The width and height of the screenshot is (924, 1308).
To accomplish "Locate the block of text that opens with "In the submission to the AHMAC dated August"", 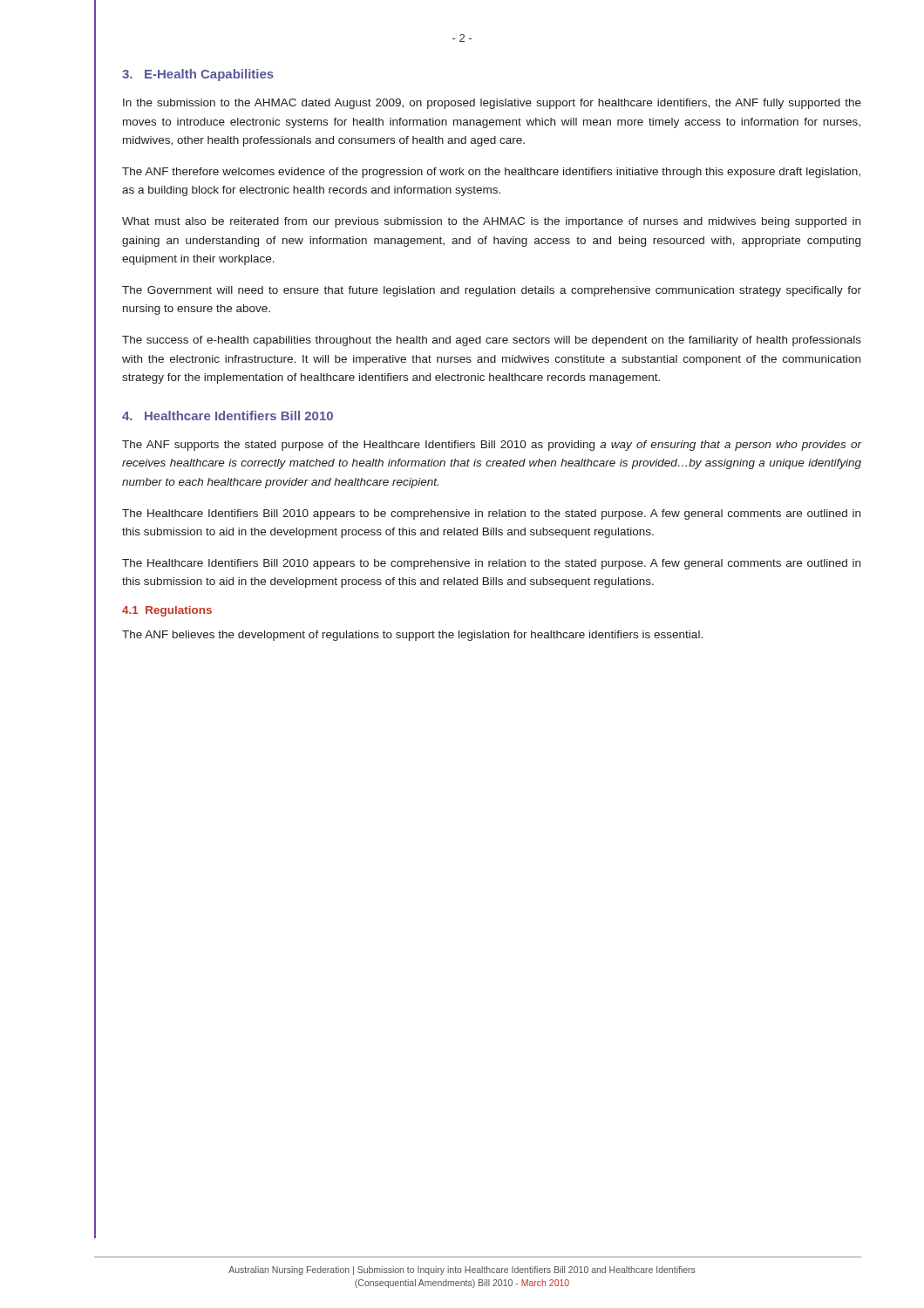I will pyautogui.click(x=492, y=121).
